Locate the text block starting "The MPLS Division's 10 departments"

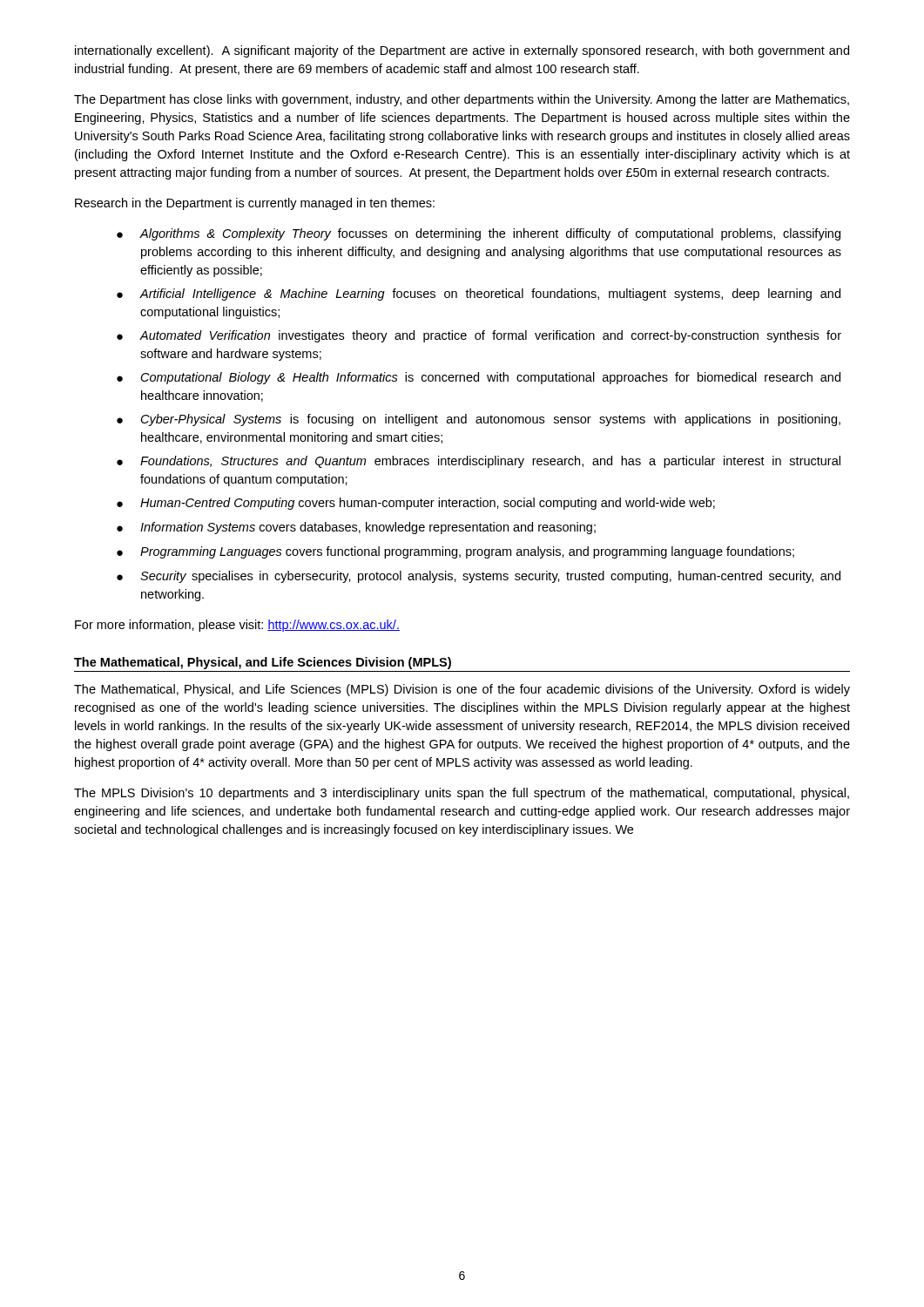pyautogui.click(x=462, y=811)
